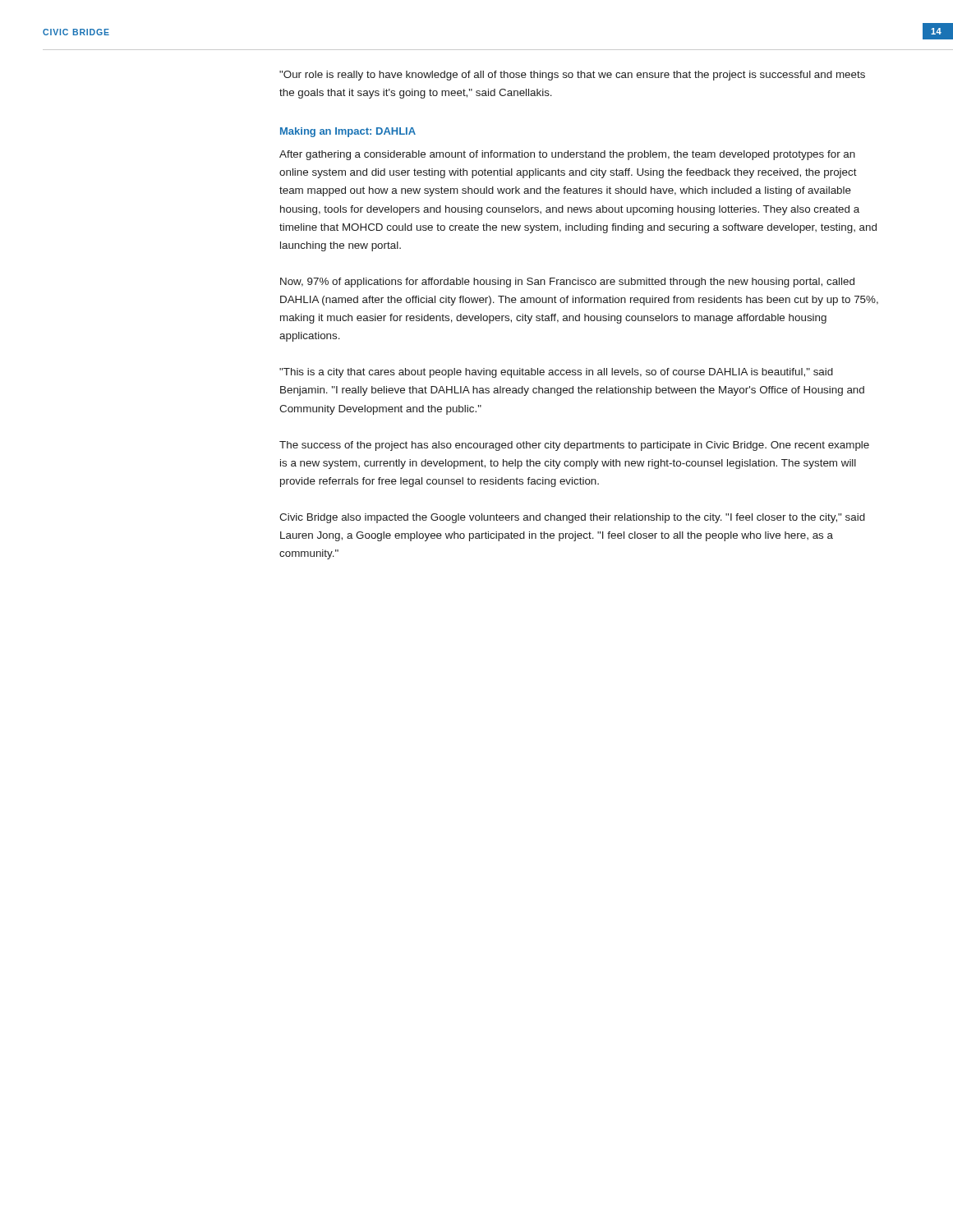Point to the block beginning "Now, 97% of applications for affordable"

(x=579, y=309)
